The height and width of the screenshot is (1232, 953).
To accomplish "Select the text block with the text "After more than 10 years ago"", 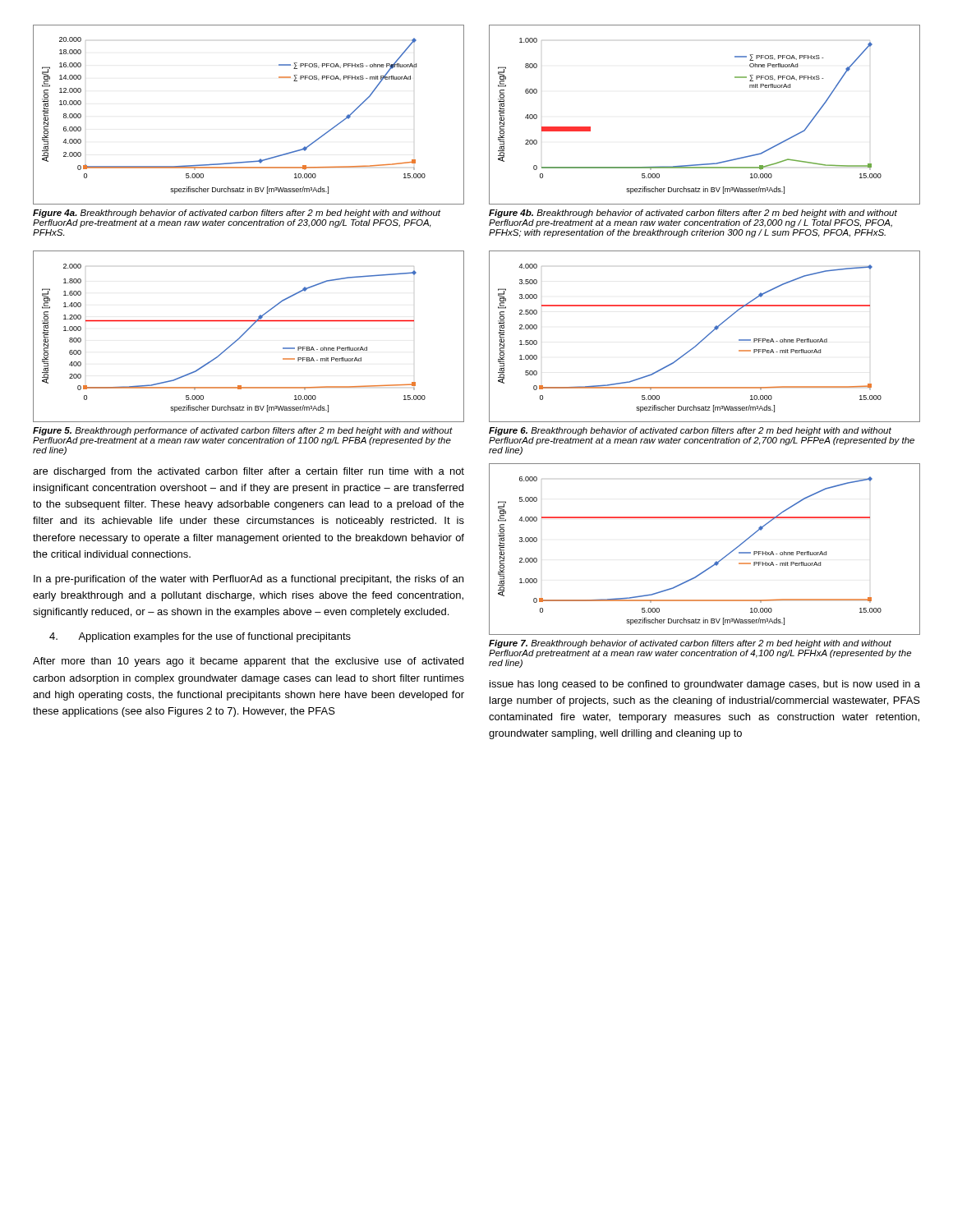I will point(249,686).
